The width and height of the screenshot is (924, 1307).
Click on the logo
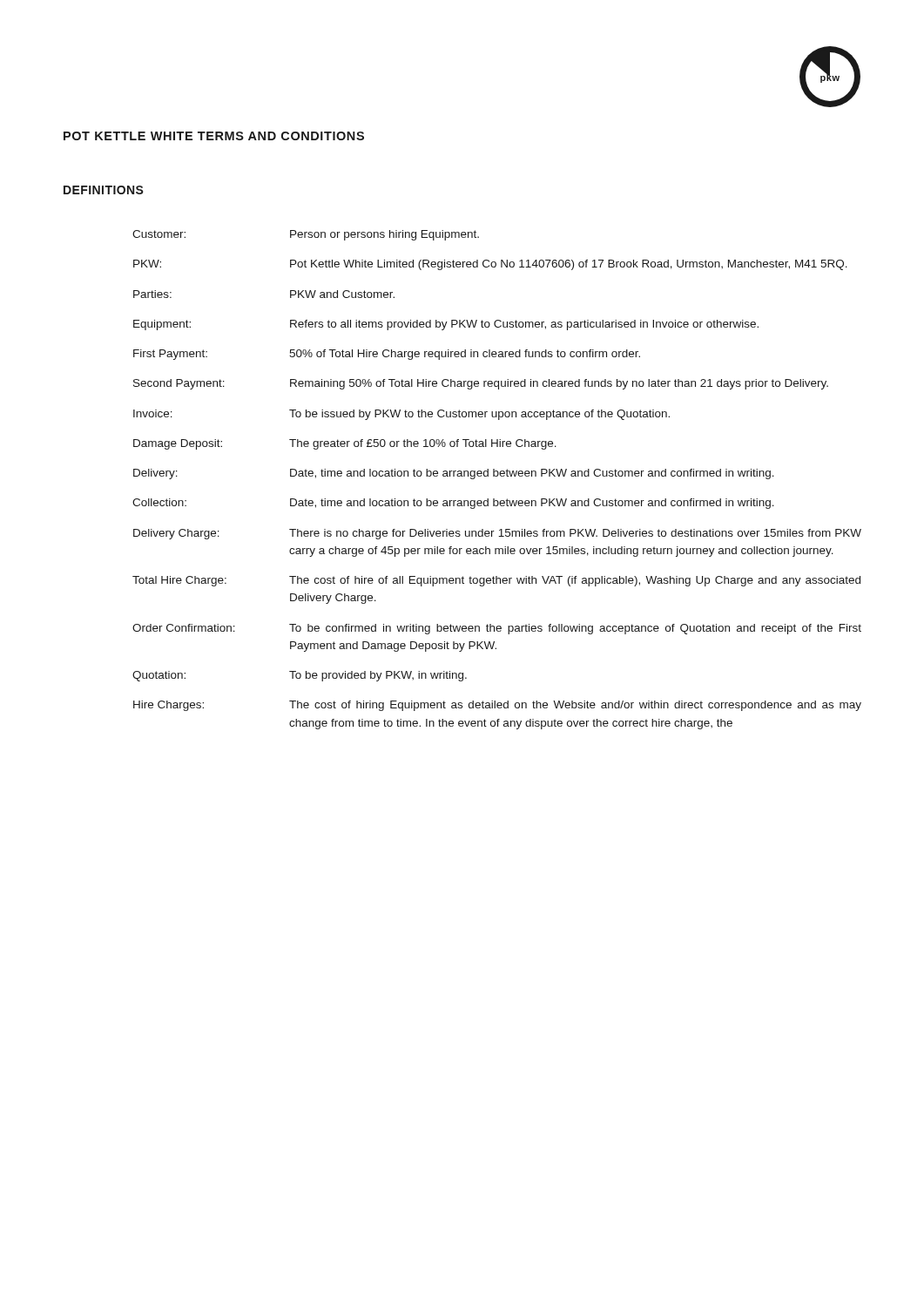coord(830,78)
